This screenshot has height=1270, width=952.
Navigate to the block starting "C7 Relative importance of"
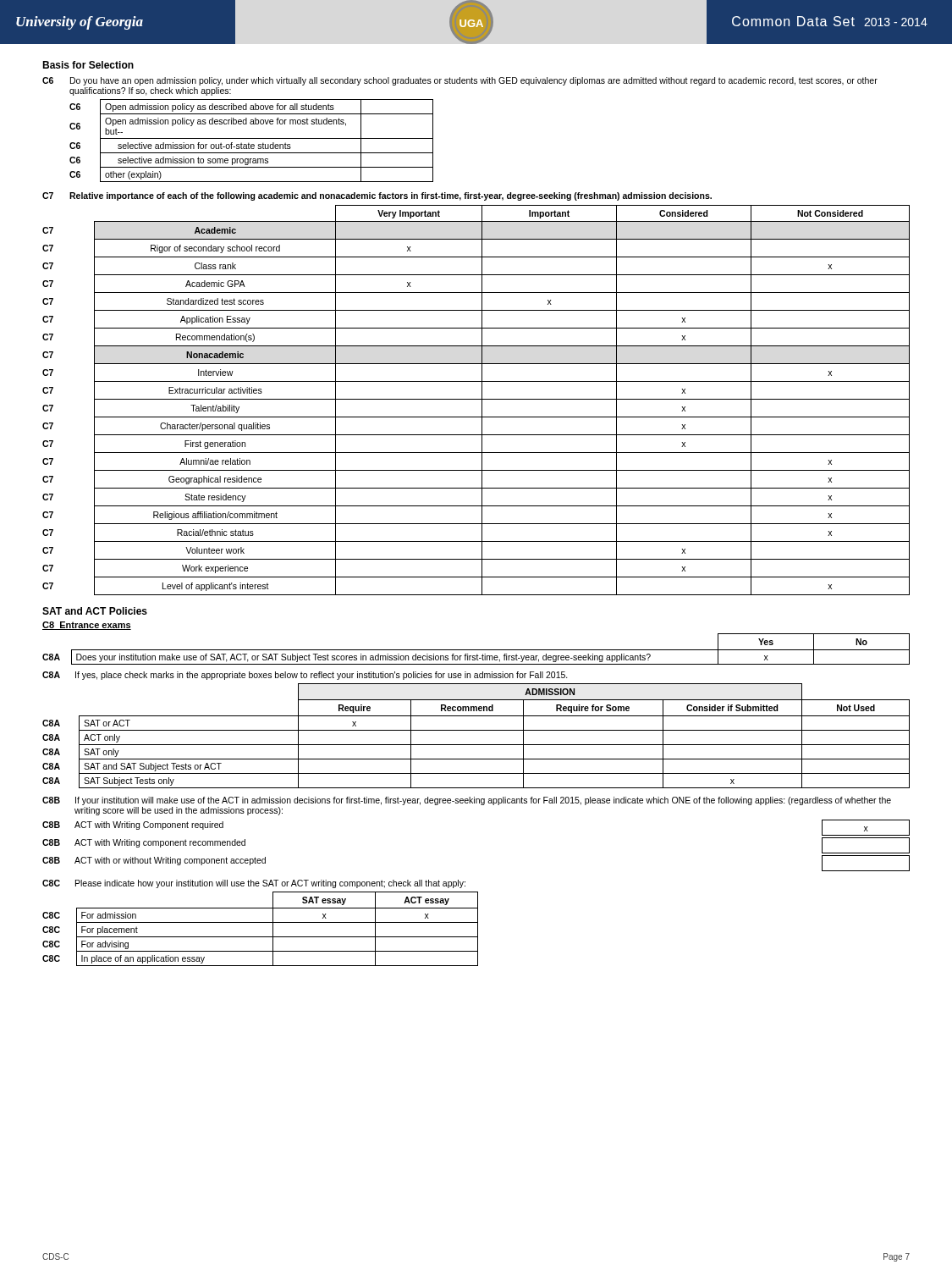coord(377,196)
